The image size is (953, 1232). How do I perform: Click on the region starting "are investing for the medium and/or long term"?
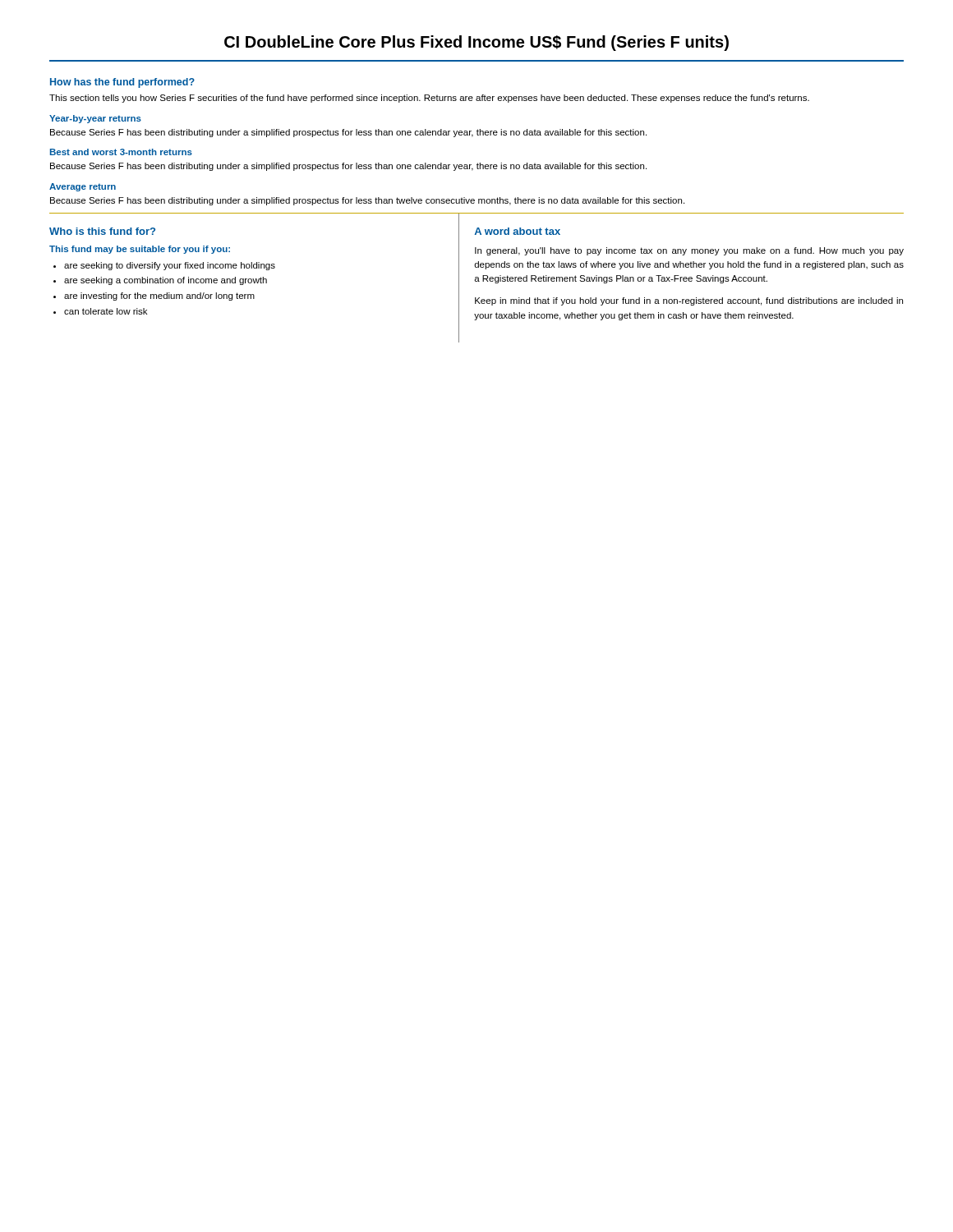(x=247, y=296)
